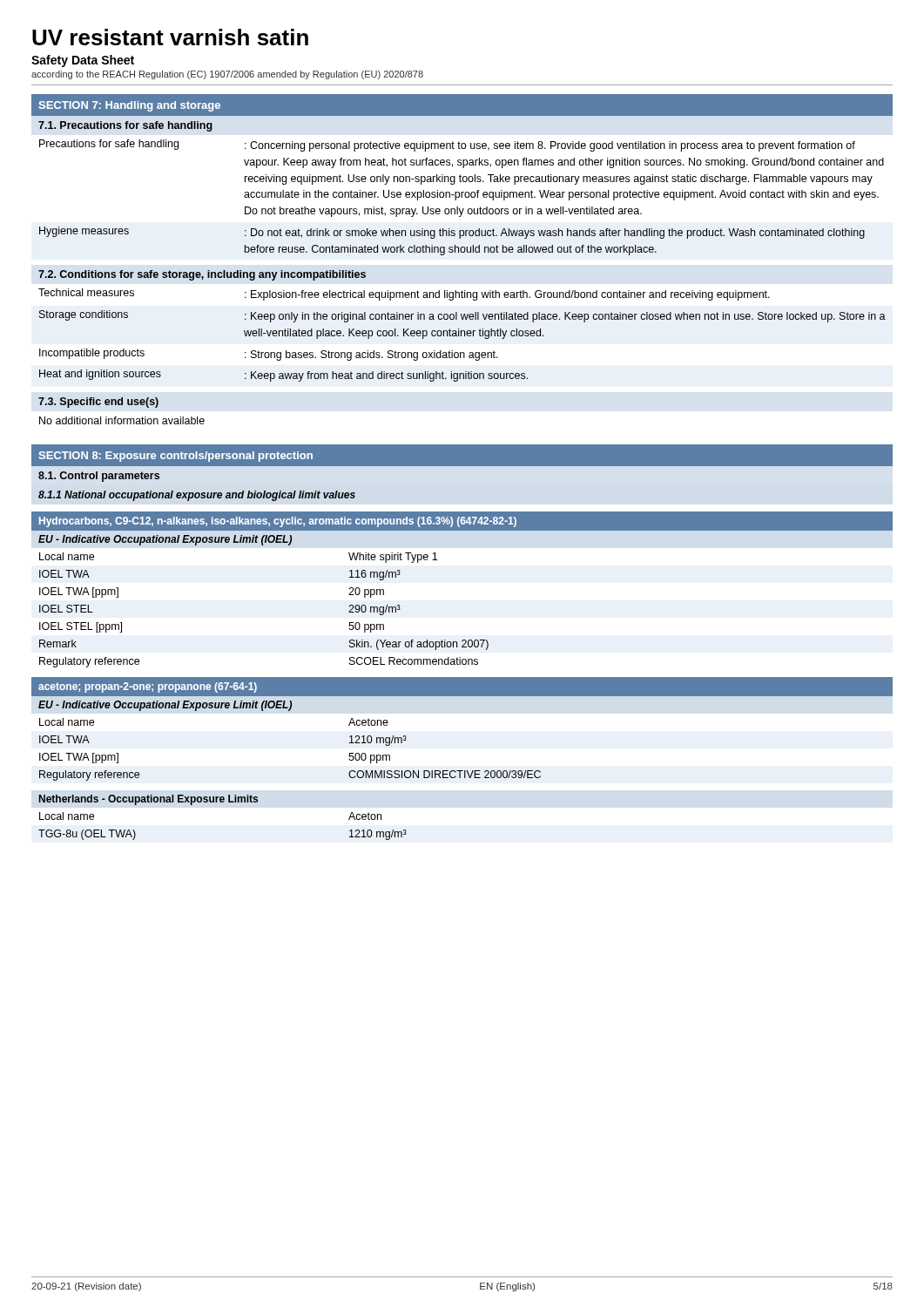This screenshot has width=924, height=1307.
Task: Click where it says "acetone; propan-2-one; propanone (67-64-1)"
Action: [x=148, y=687]
